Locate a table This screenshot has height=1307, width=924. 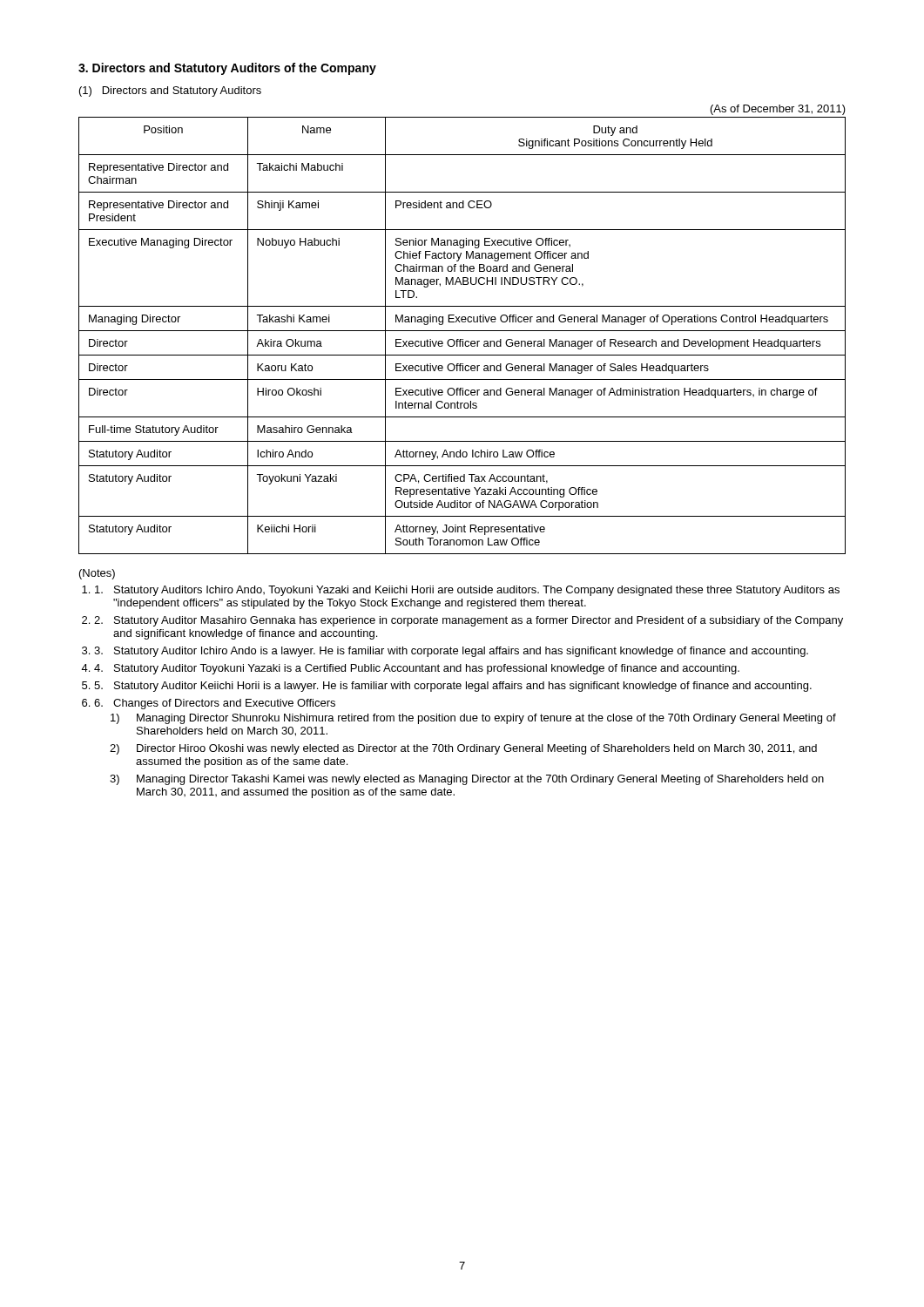[462, 335]
